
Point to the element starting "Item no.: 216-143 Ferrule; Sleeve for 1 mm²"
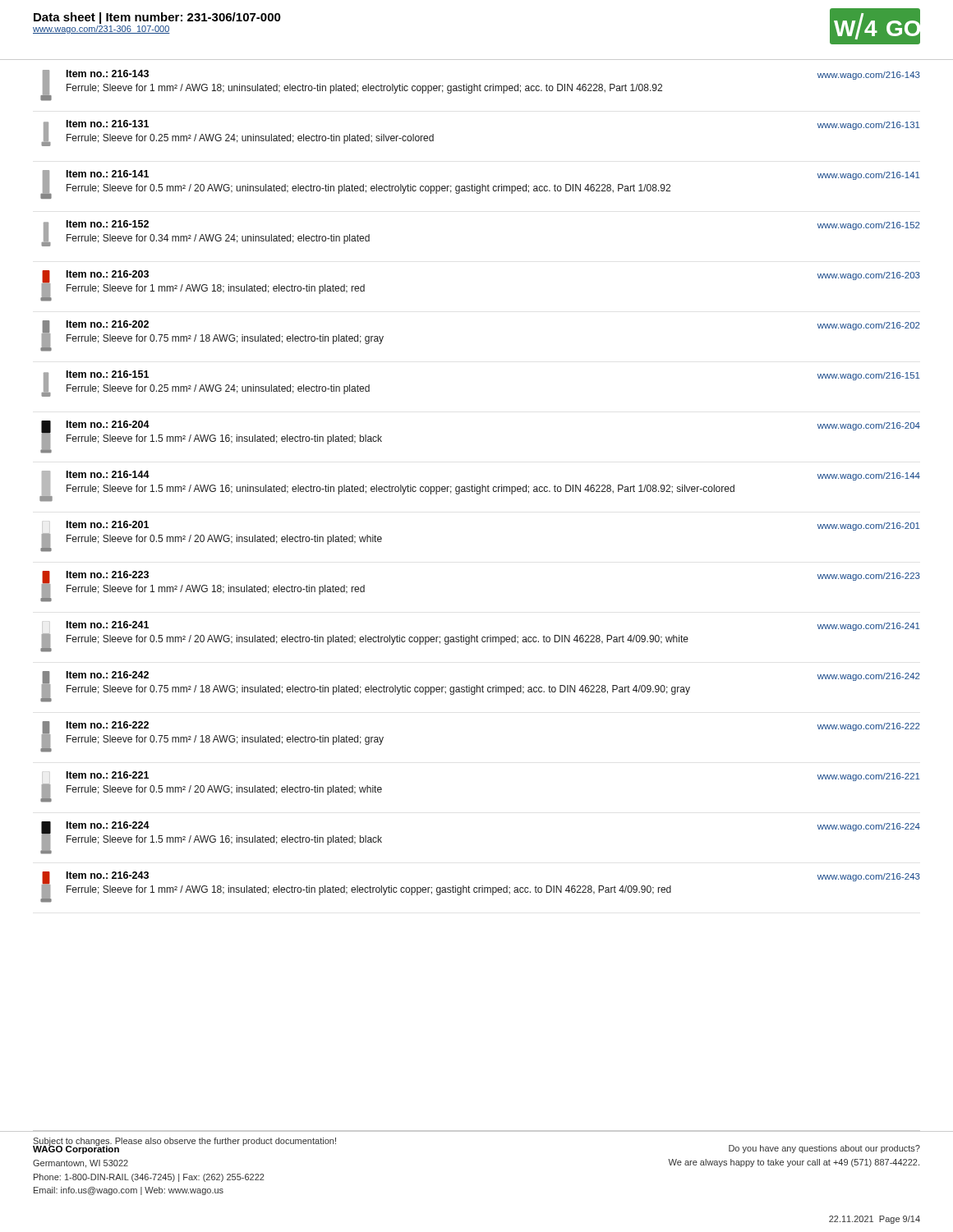(x=476, y=85)
